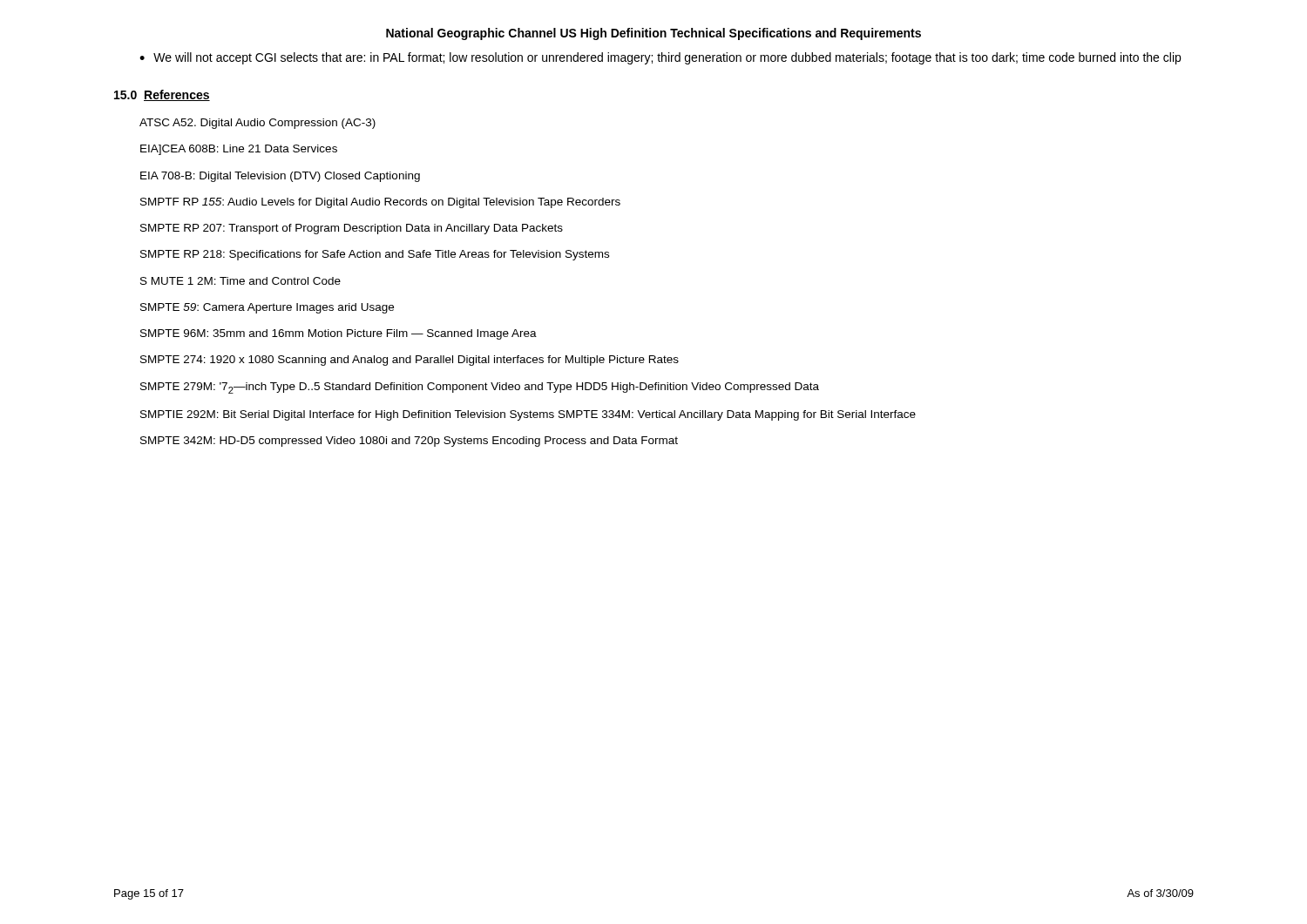Find the list item that says "• We will not accept"
Image resolution: width=1307 pixels, height=924 pixels.
(x=667, y=58)
